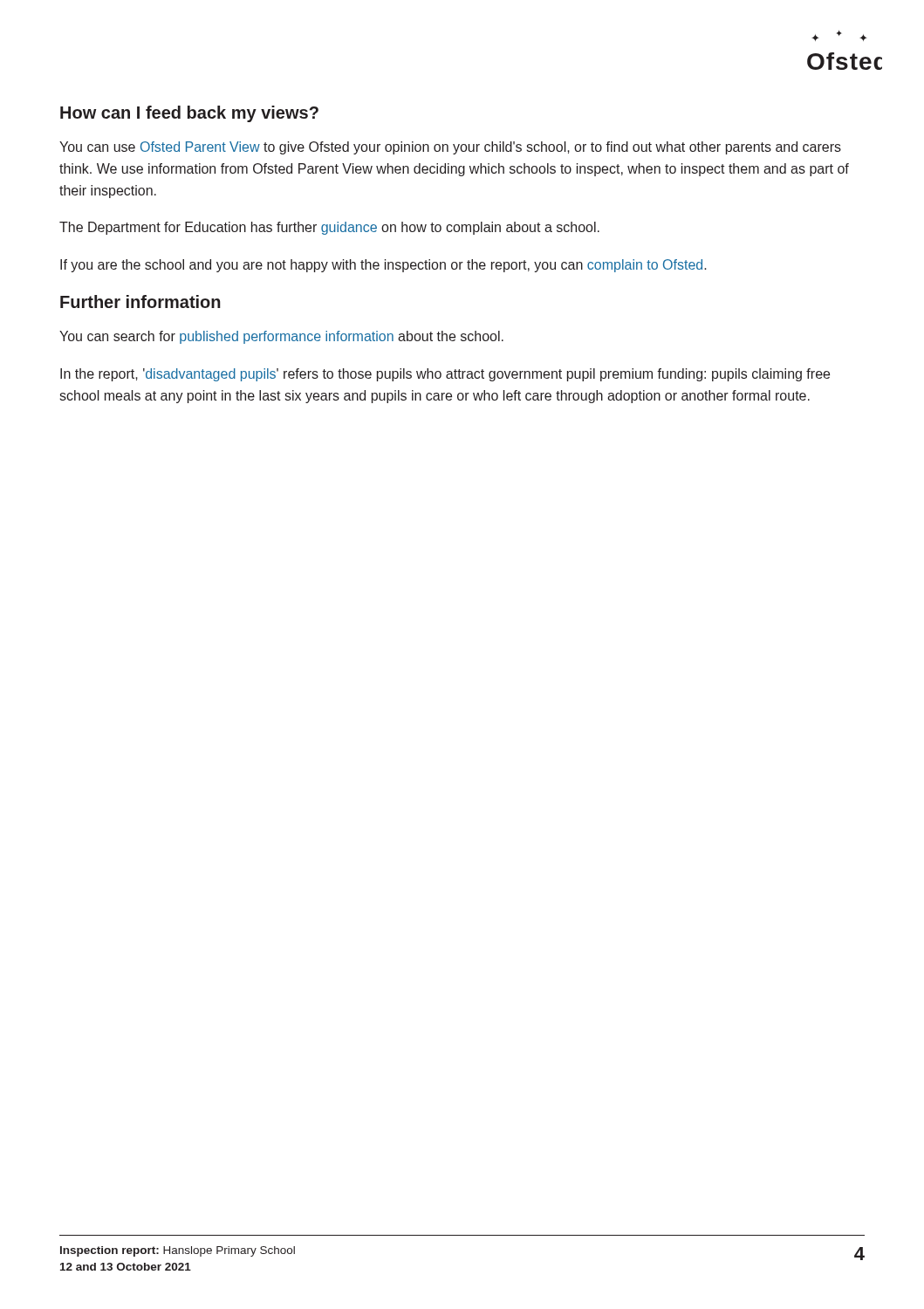
Task: Click a logo
Action: click(842, 56)
